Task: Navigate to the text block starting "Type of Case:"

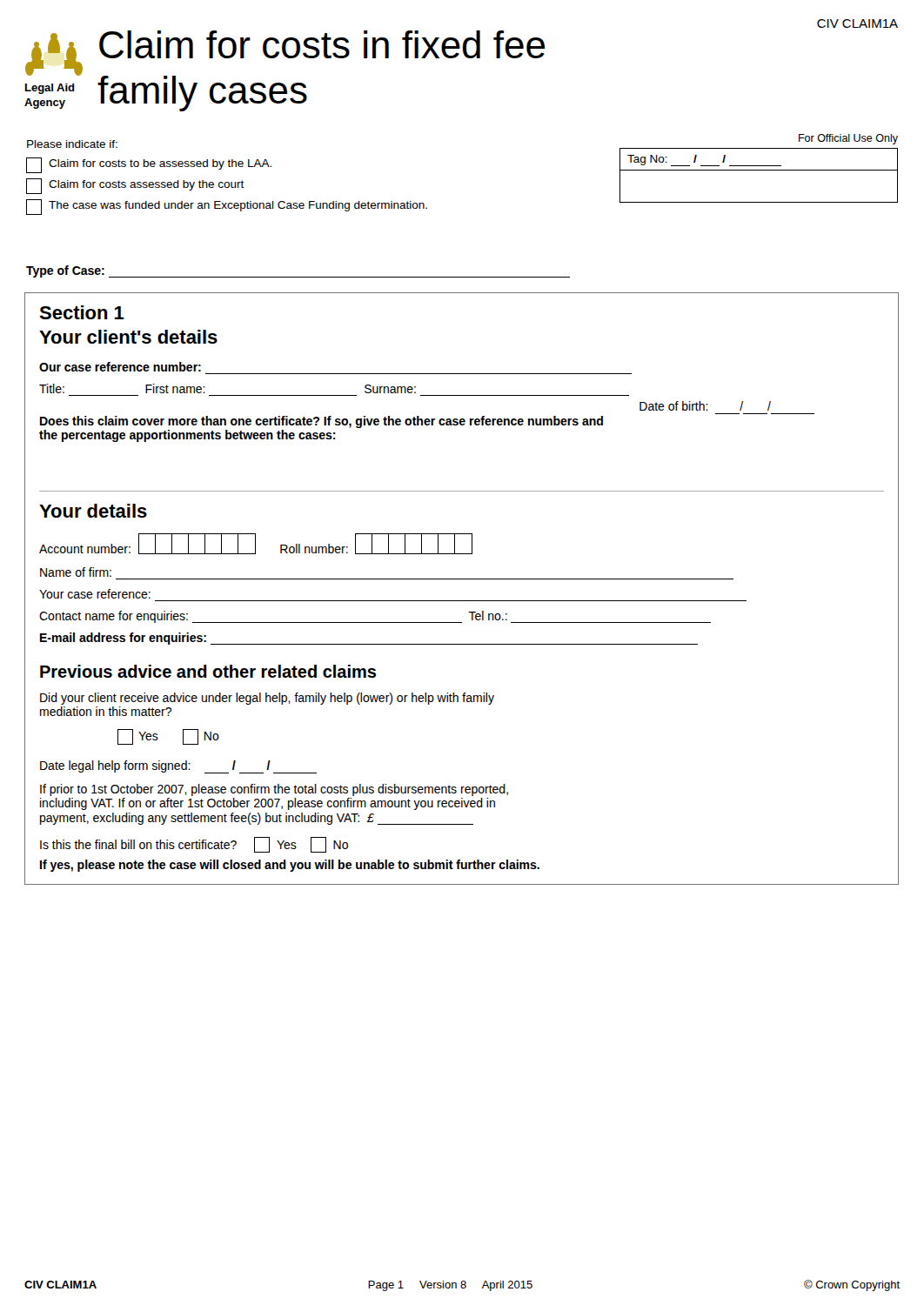Action: point(298,270)
